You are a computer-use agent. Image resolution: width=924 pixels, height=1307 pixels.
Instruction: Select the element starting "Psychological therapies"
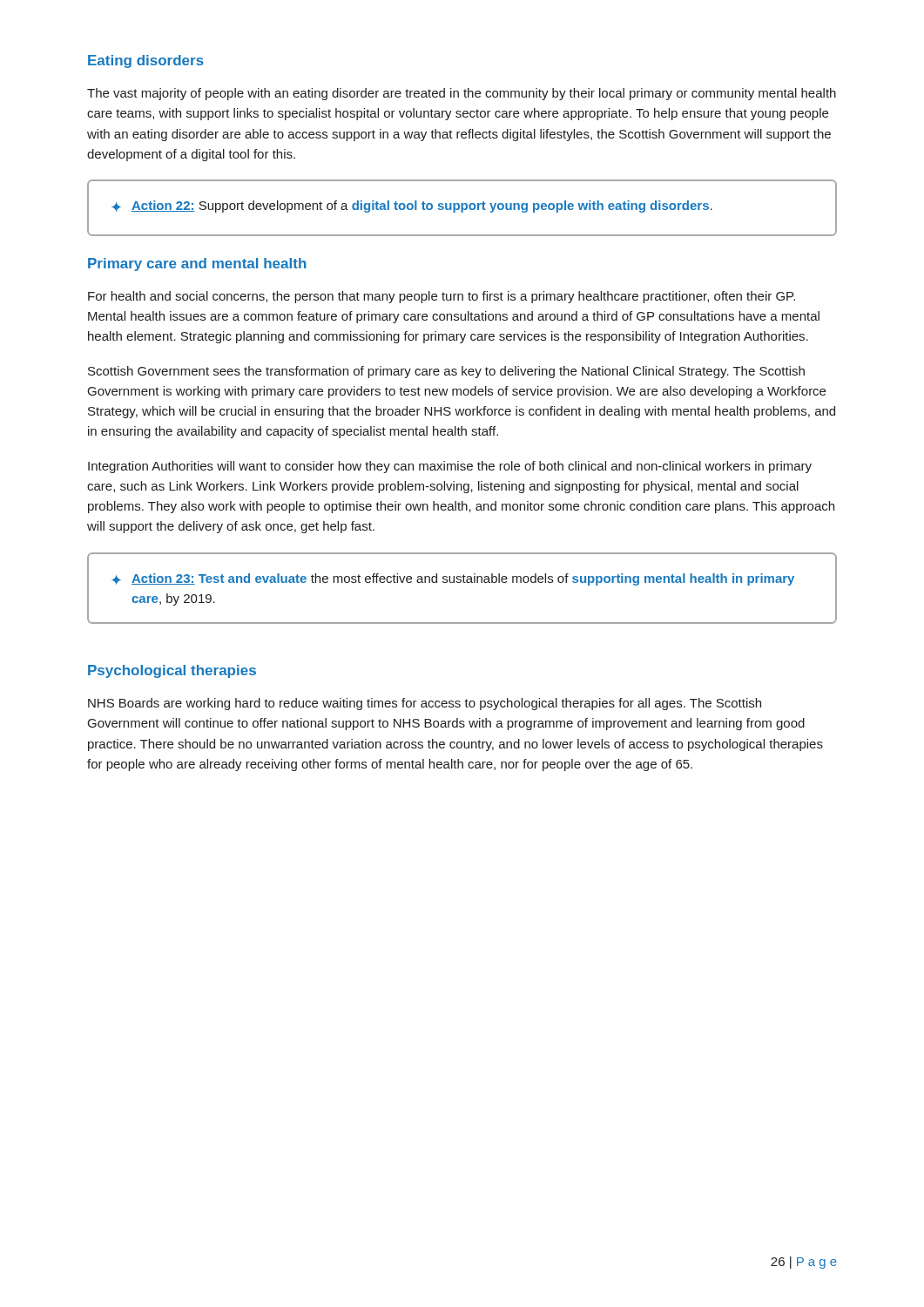click(172, 671)
